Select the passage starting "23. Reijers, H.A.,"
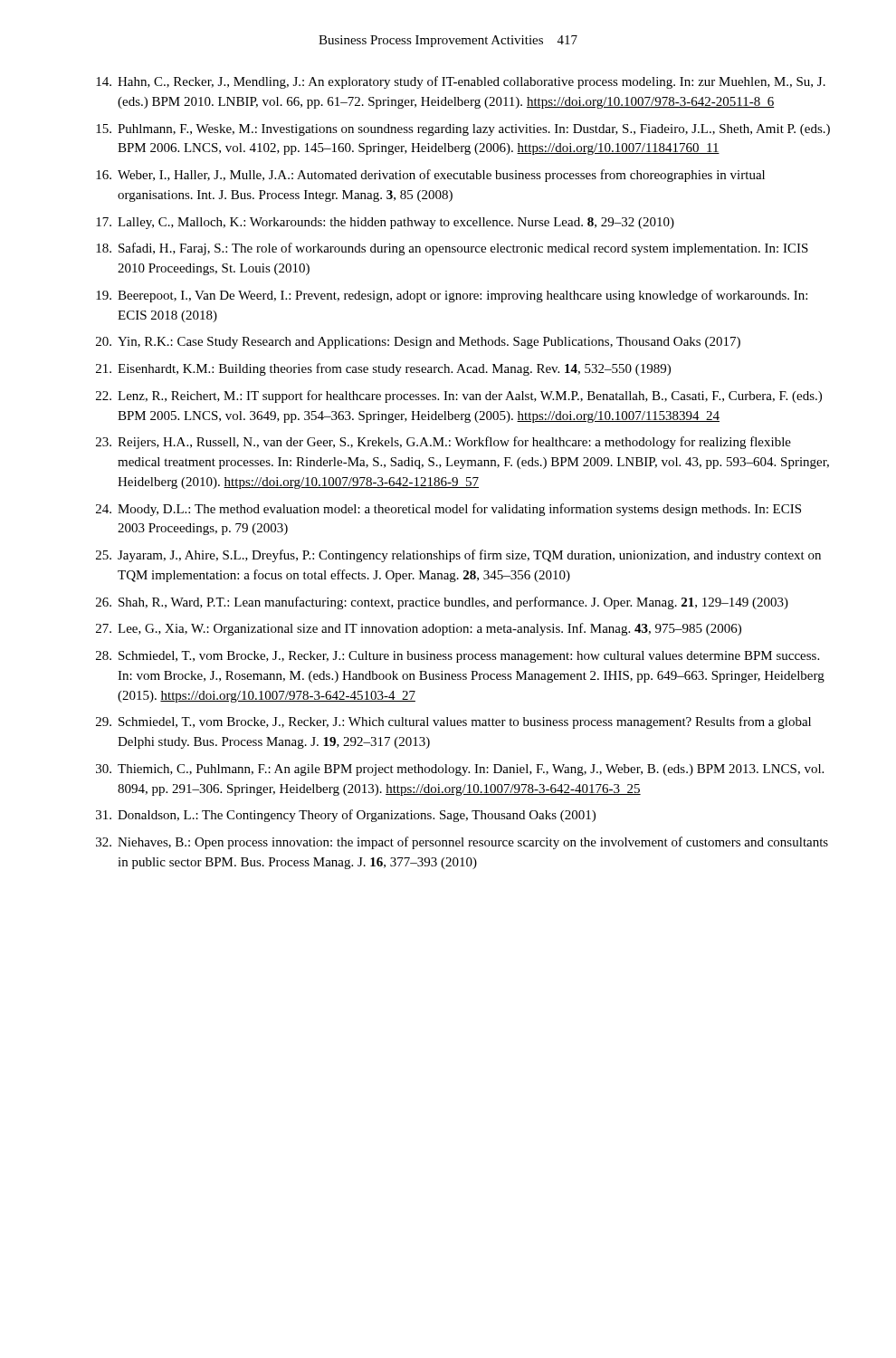The image size is (896, 1358). 455,462
